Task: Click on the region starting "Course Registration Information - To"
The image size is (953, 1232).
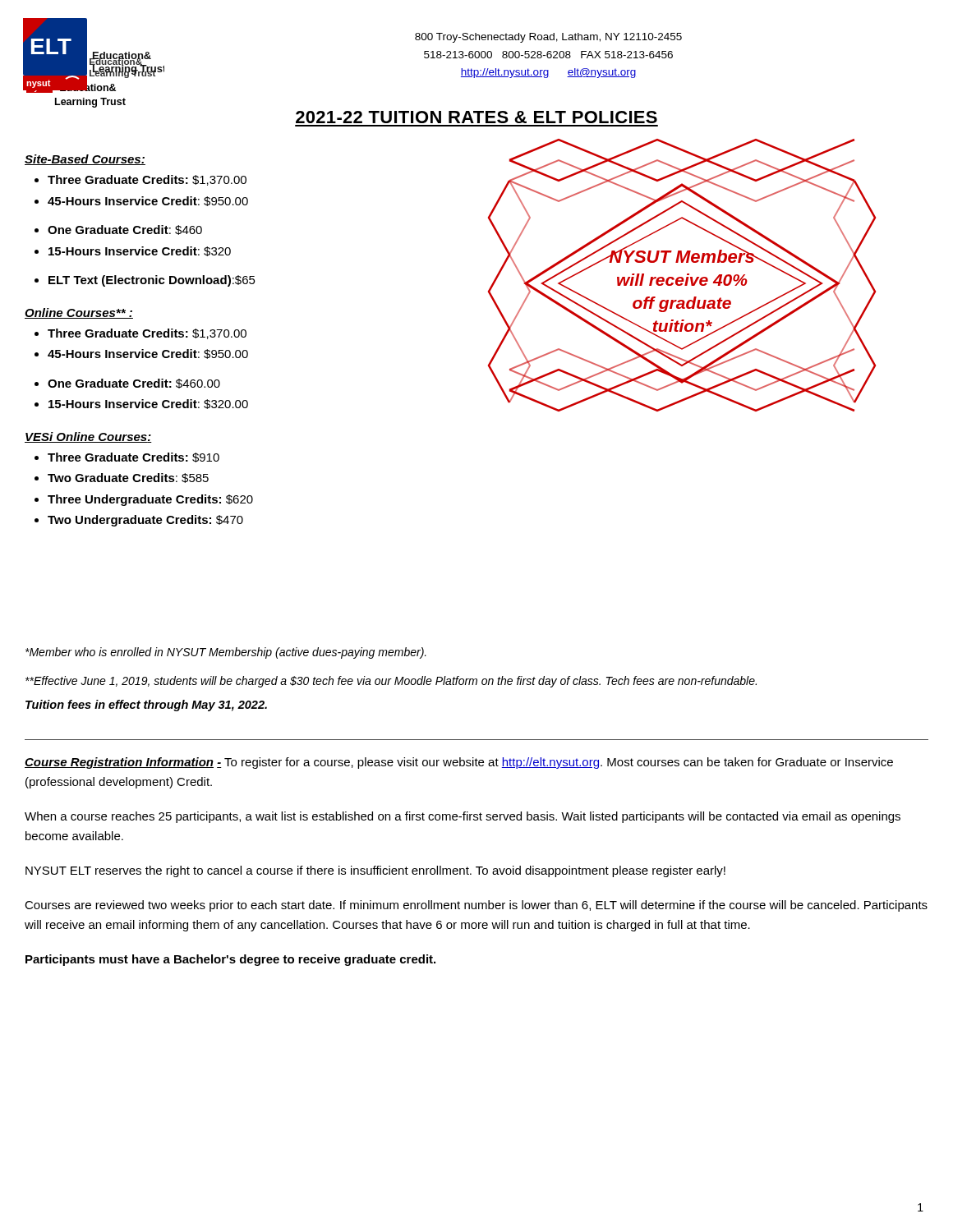Action: click(459, 772)
